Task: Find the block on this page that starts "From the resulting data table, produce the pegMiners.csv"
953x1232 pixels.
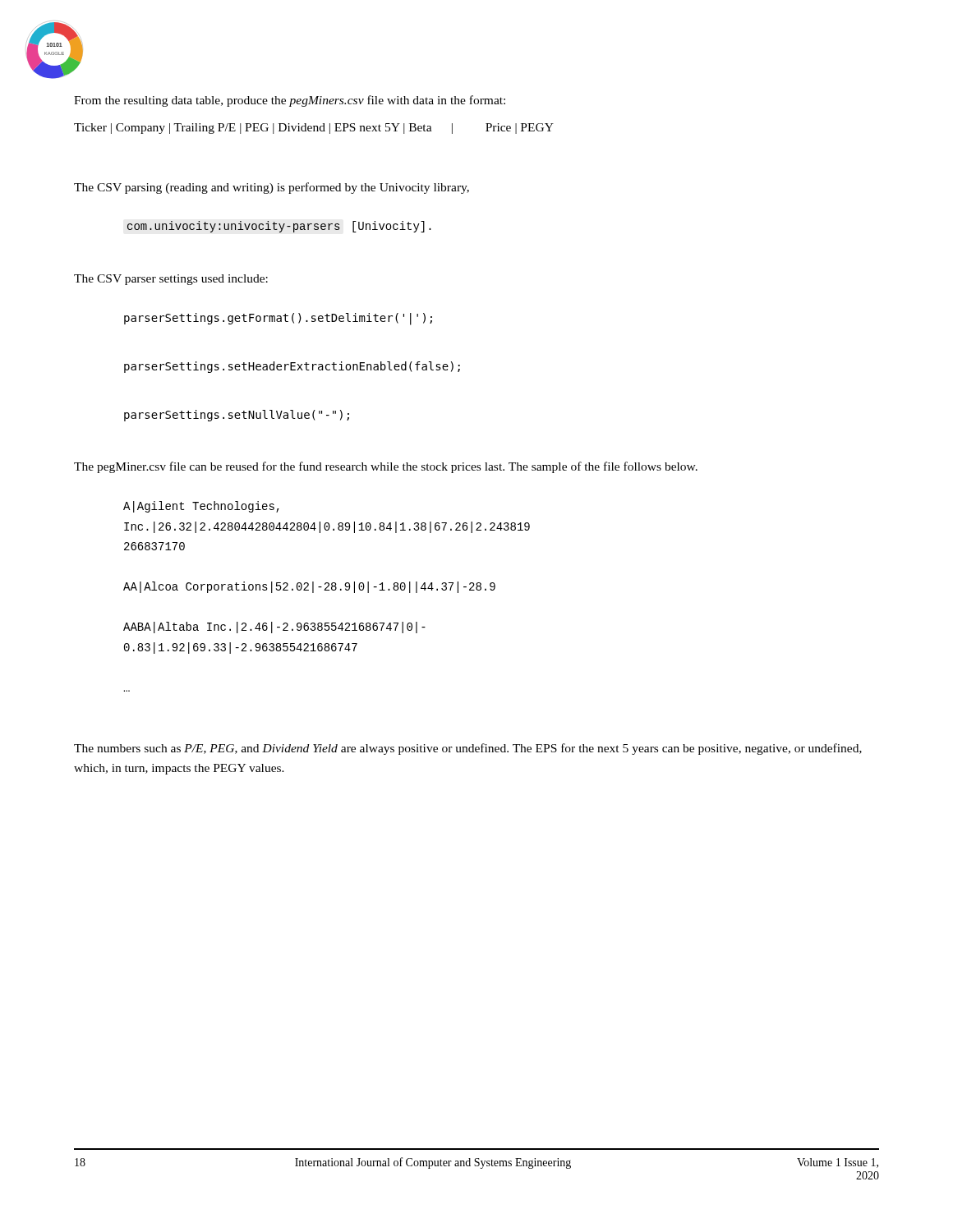Action: tap(290, 100)
